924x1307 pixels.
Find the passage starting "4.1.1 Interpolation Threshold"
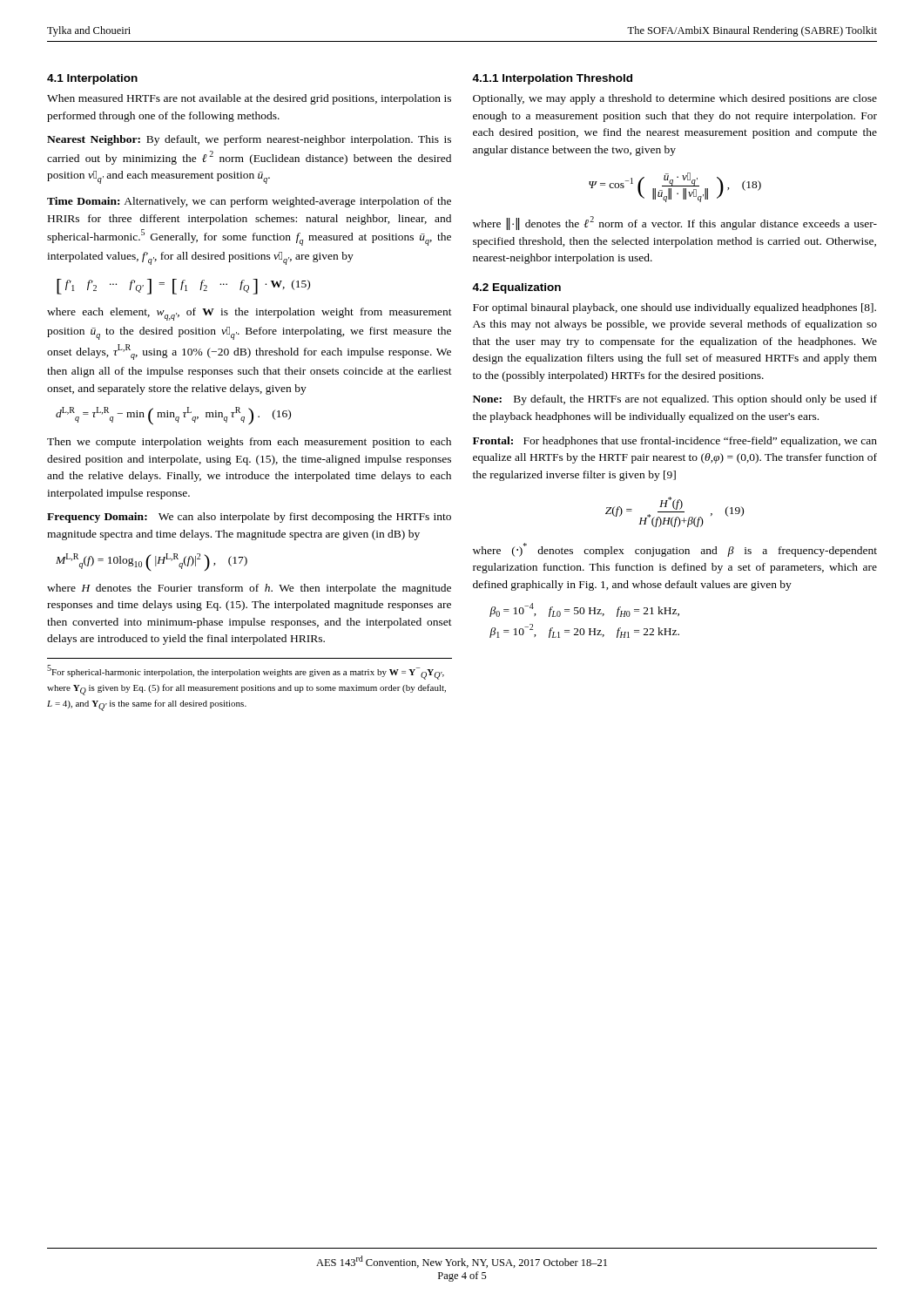pyautogui.click(x=553, y=78)
